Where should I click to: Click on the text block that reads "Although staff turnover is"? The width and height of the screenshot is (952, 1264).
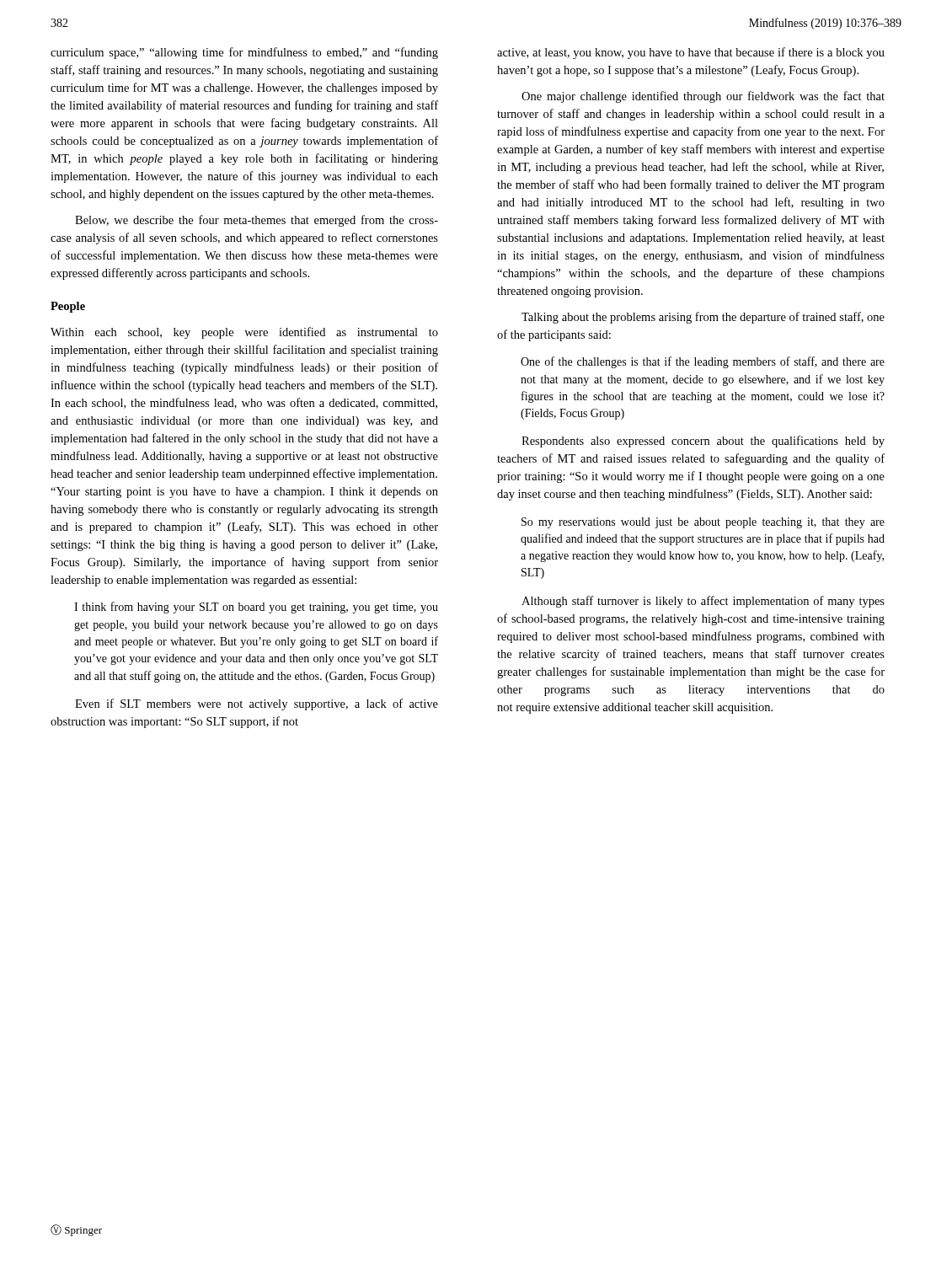coord(691,654)
